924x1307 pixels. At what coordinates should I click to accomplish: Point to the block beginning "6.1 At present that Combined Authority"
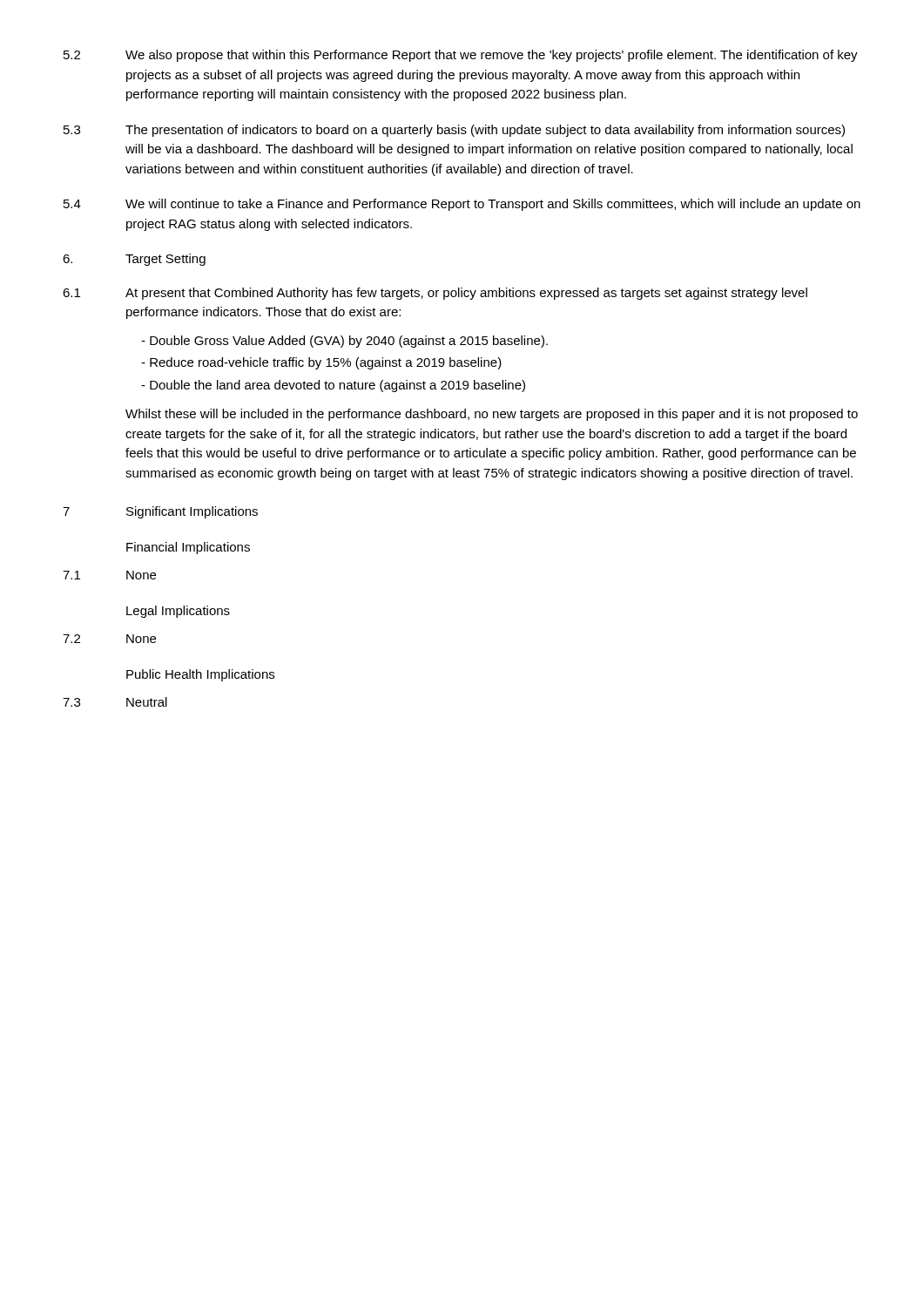tap(462, 383)
